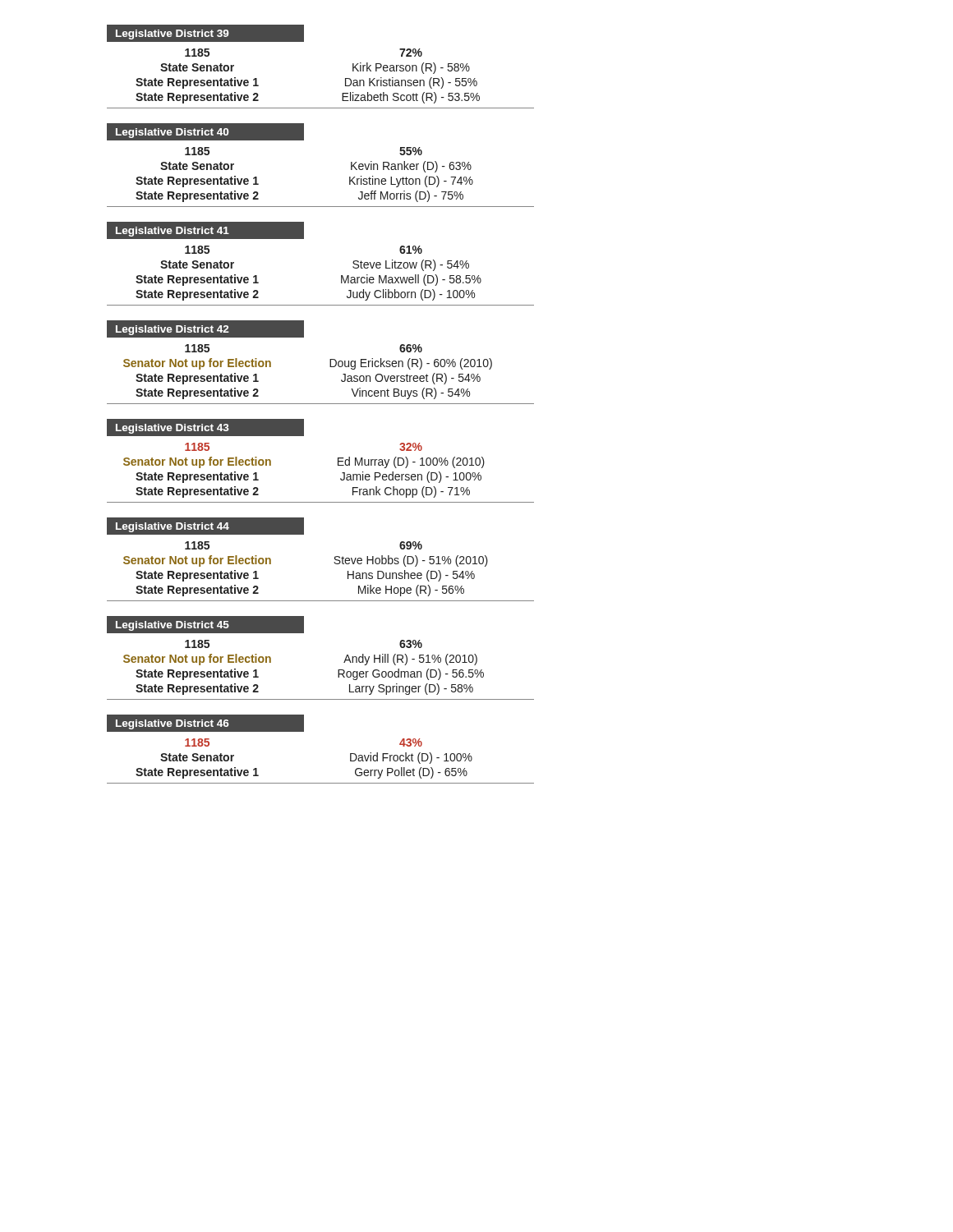Click the section header that begins "Legislative District 39 1185 72% State Senator Kirk"
953x1232 pixels.
(205, 33)
